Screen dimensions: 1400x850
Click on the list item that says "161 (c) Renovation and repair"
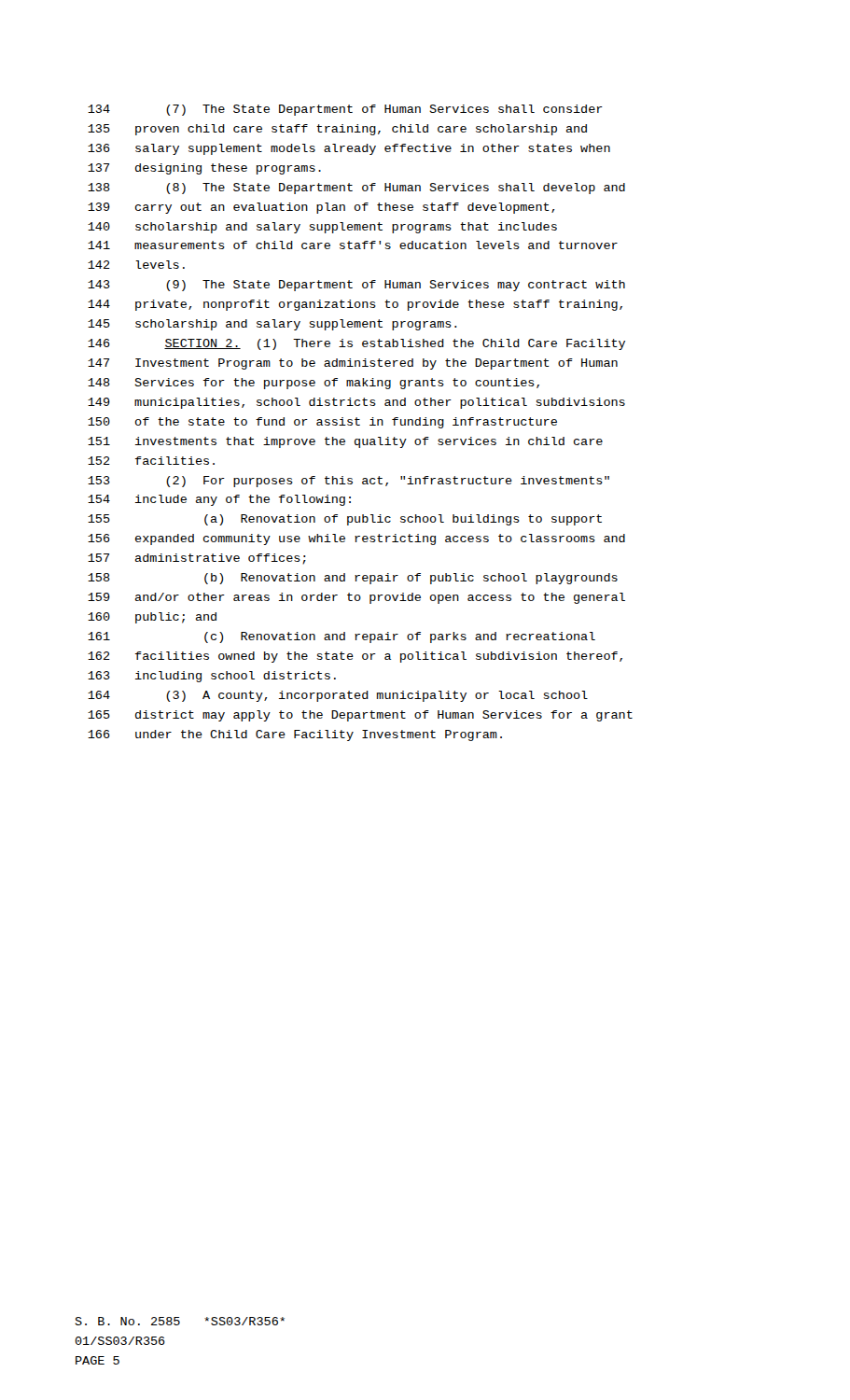click(335, 638)
